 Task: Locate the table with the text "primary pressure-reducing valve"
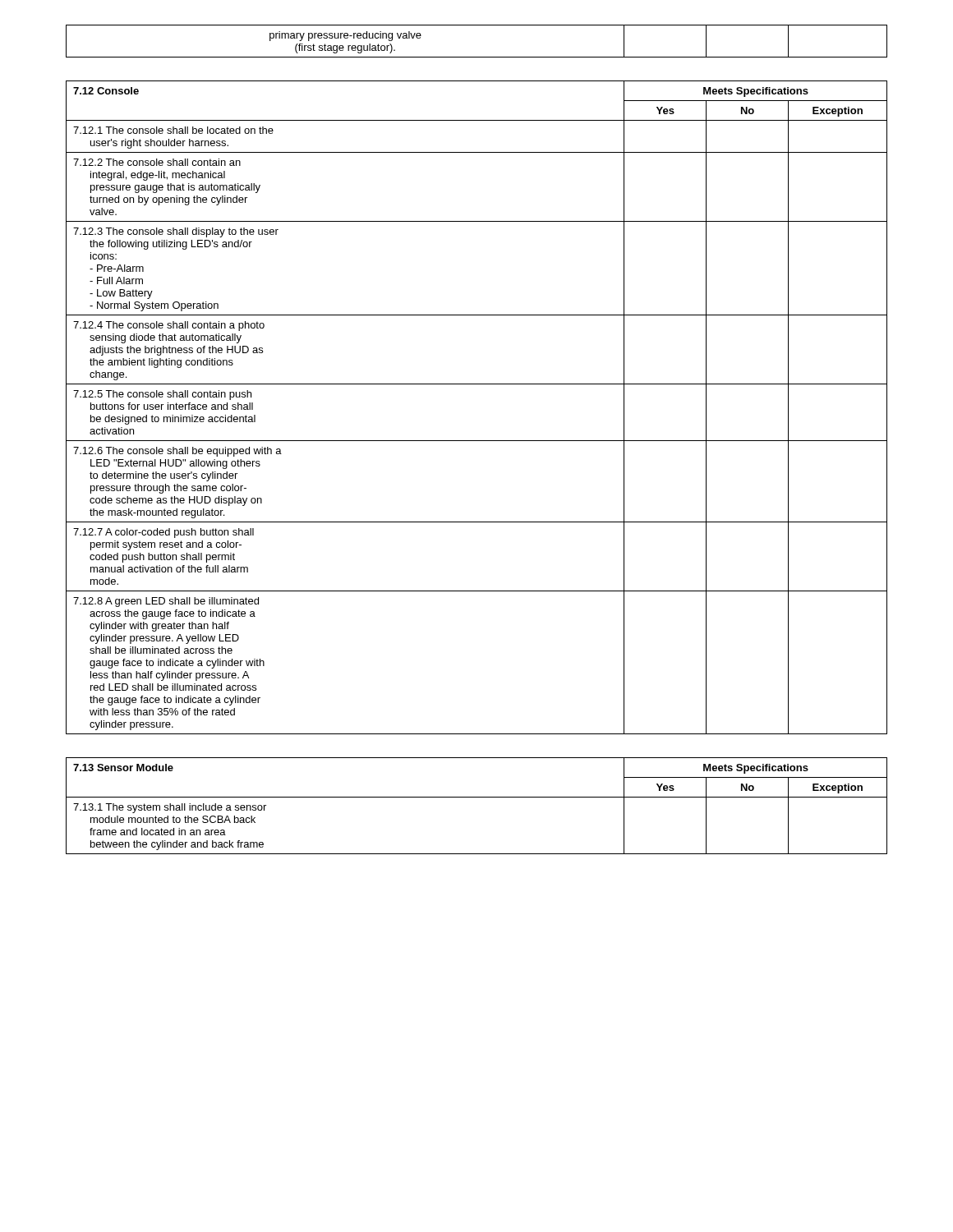click(476, 41)
